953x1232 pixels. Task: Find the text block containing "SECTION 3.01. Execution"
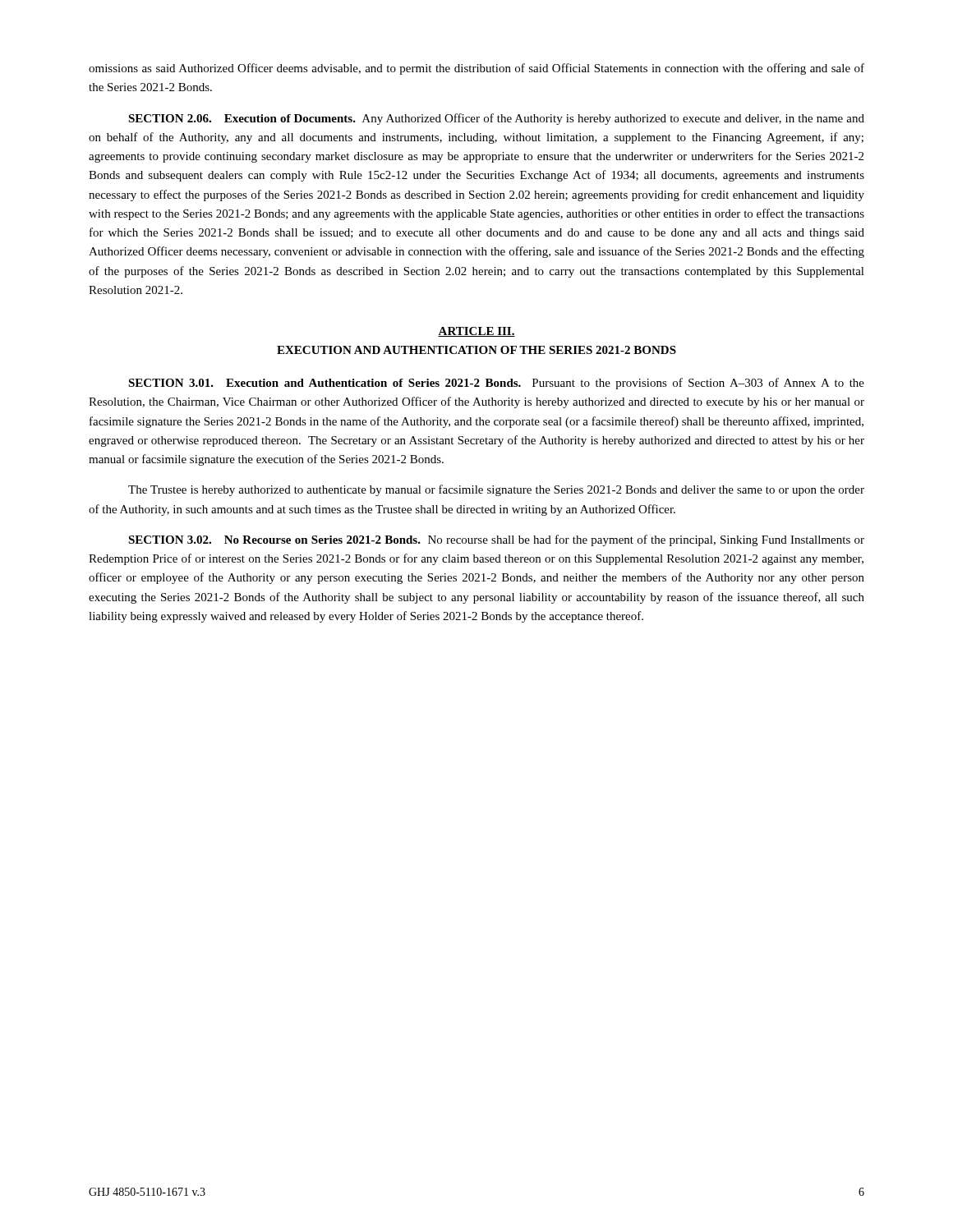(x=476, y=421)
